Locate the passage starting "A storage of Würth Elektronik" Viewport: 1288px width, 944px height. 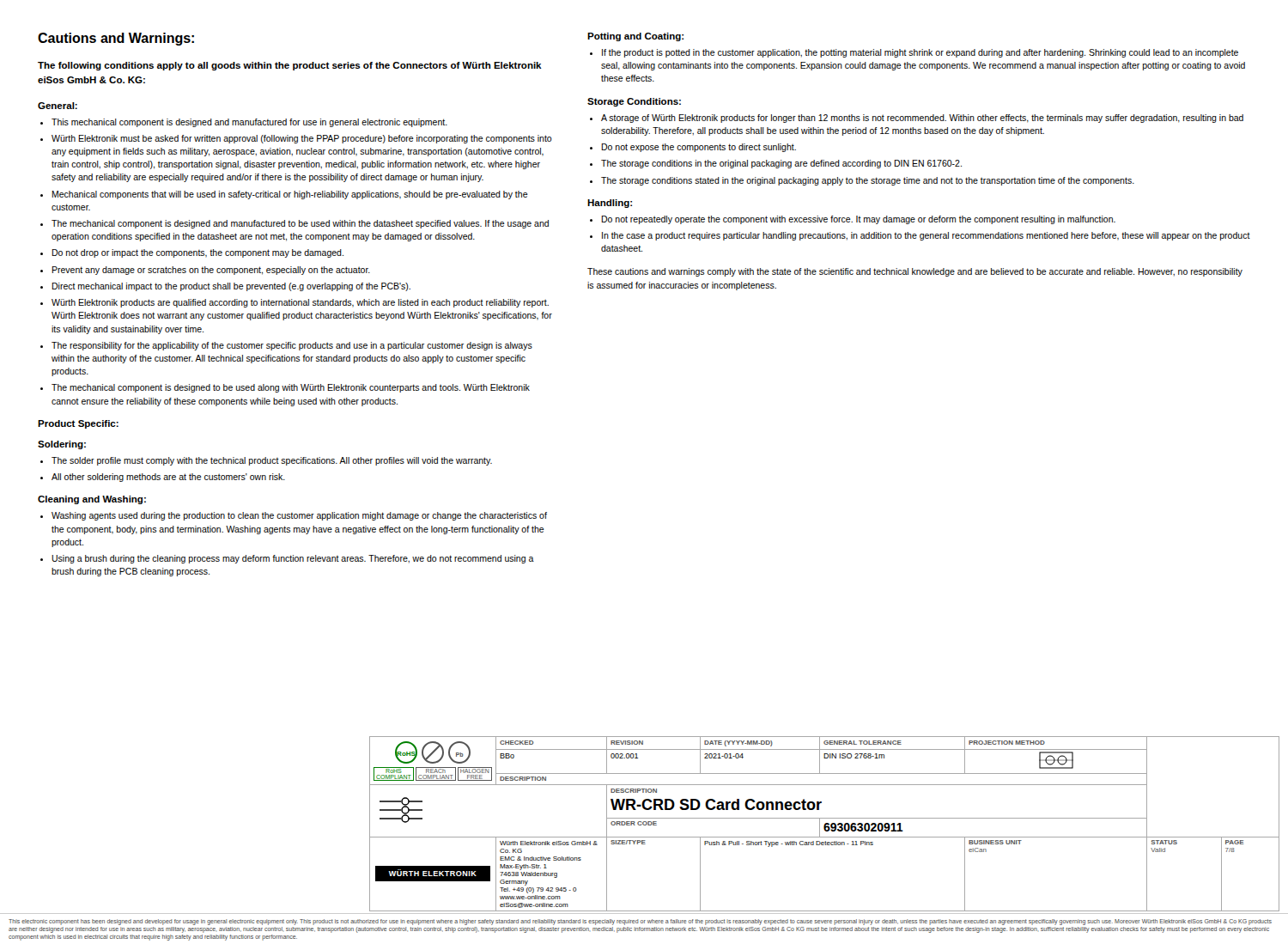pos(922,124)
